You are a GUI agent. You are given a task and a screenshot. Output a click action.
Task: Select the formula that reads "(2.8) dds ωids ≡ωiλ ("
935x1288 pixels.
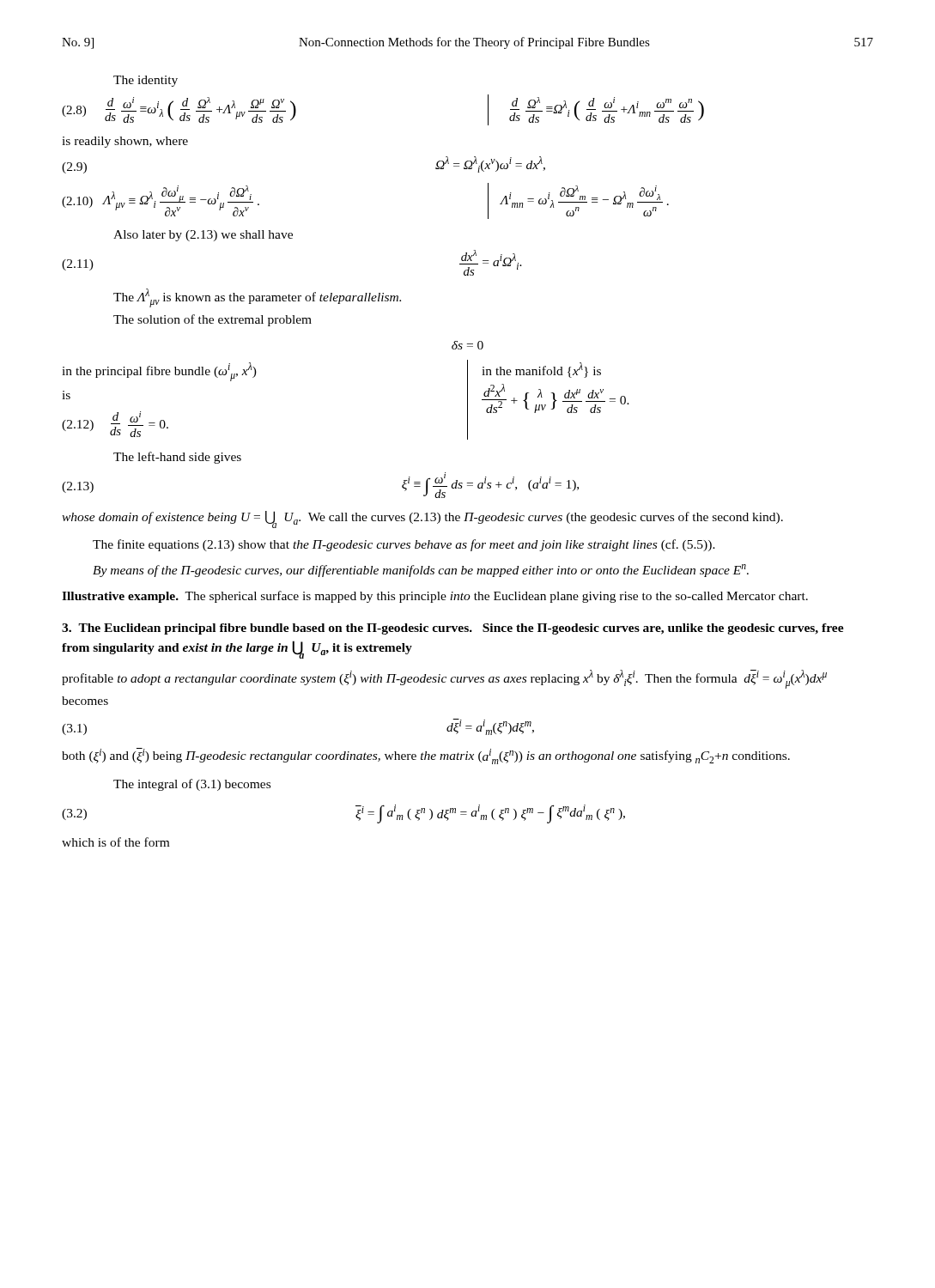point(185,109)
